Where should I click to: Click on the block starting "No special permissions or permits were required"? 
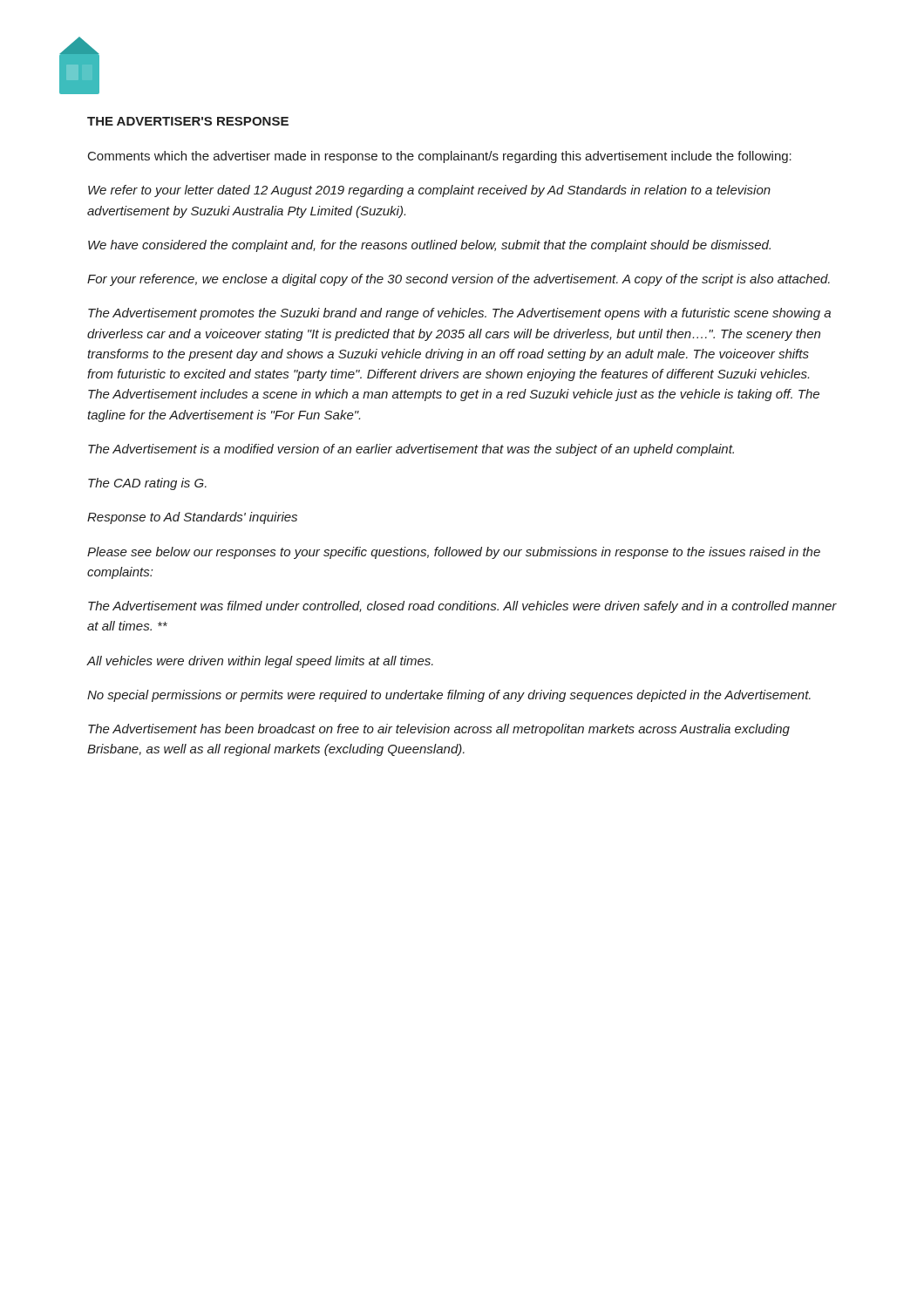[450, 694]
